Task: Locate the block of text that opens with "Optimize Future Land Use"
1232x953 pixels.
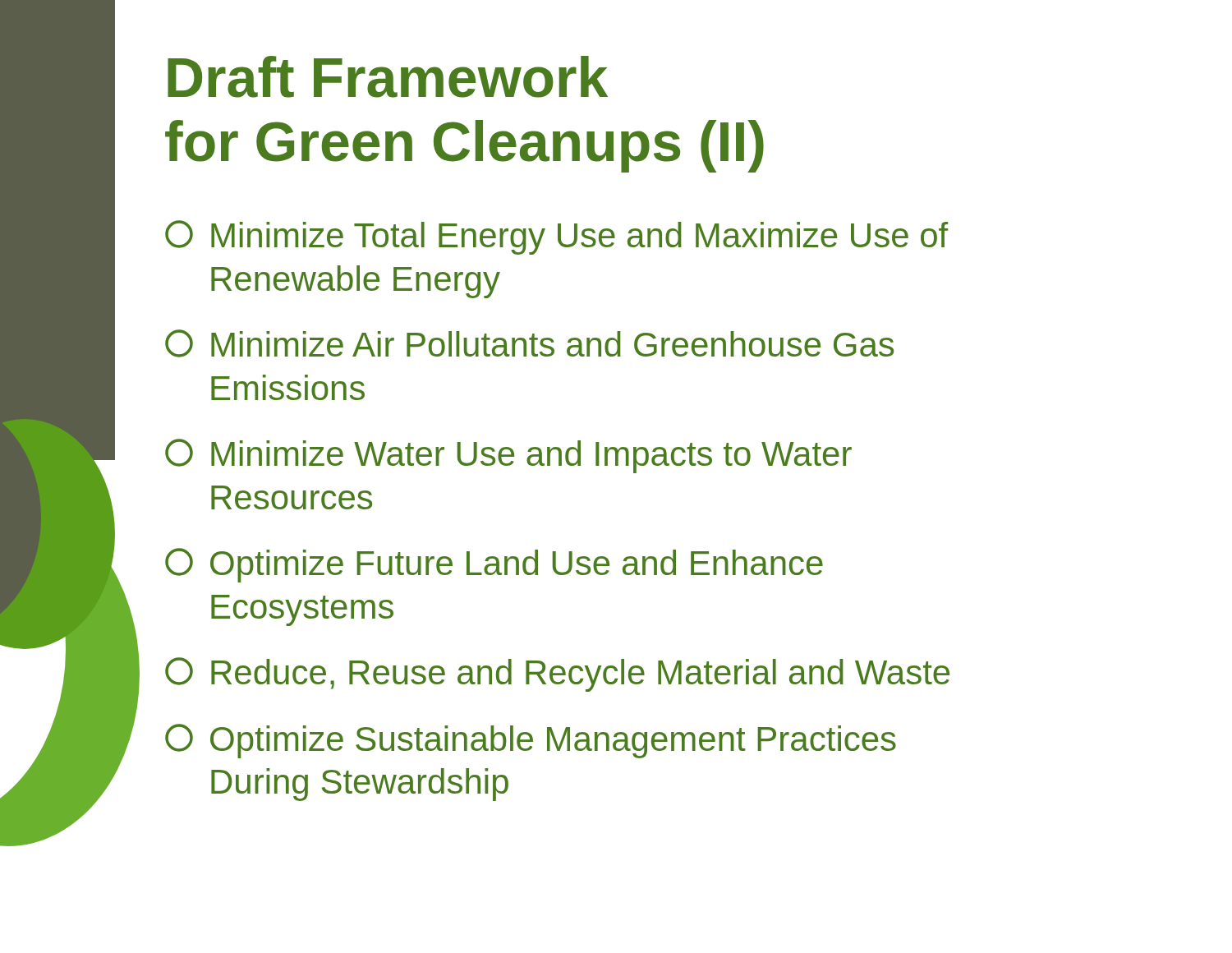Action: point(494,586)
